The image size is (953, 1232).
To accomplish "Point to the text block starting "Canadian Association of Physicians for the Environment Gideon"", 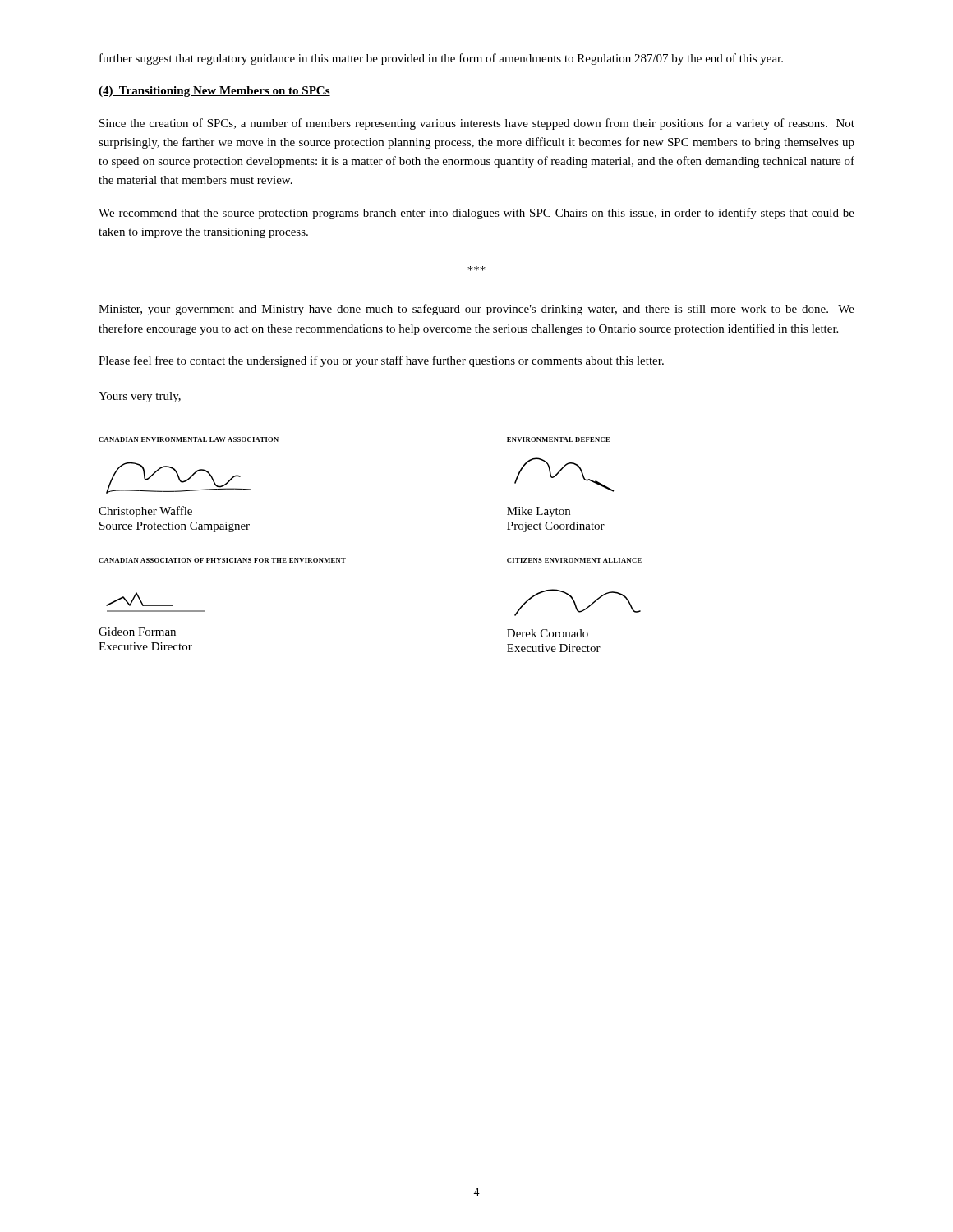I will 223,560.
